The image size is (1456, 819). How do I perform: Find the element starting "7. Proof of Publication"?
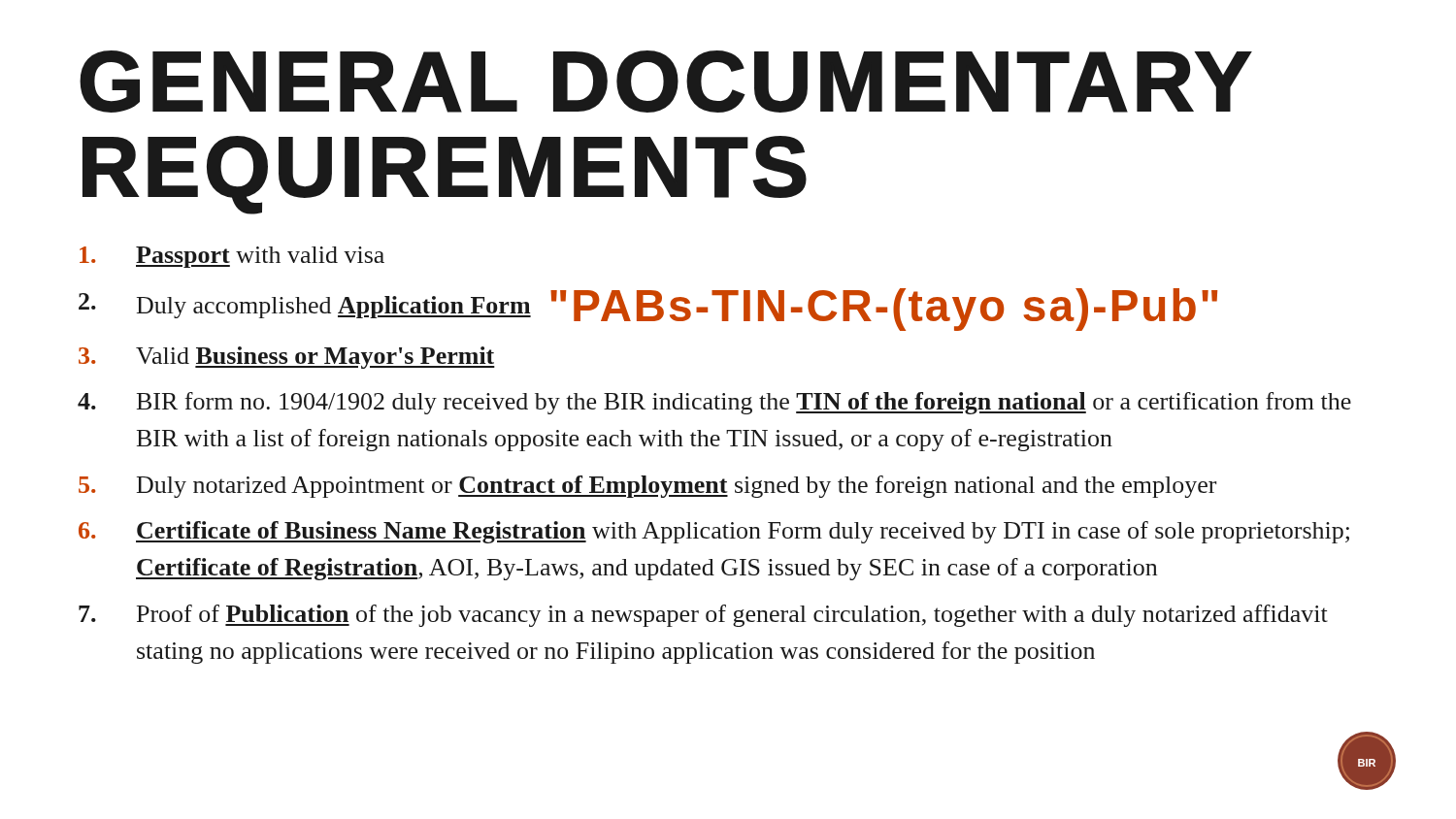[728, 632]
